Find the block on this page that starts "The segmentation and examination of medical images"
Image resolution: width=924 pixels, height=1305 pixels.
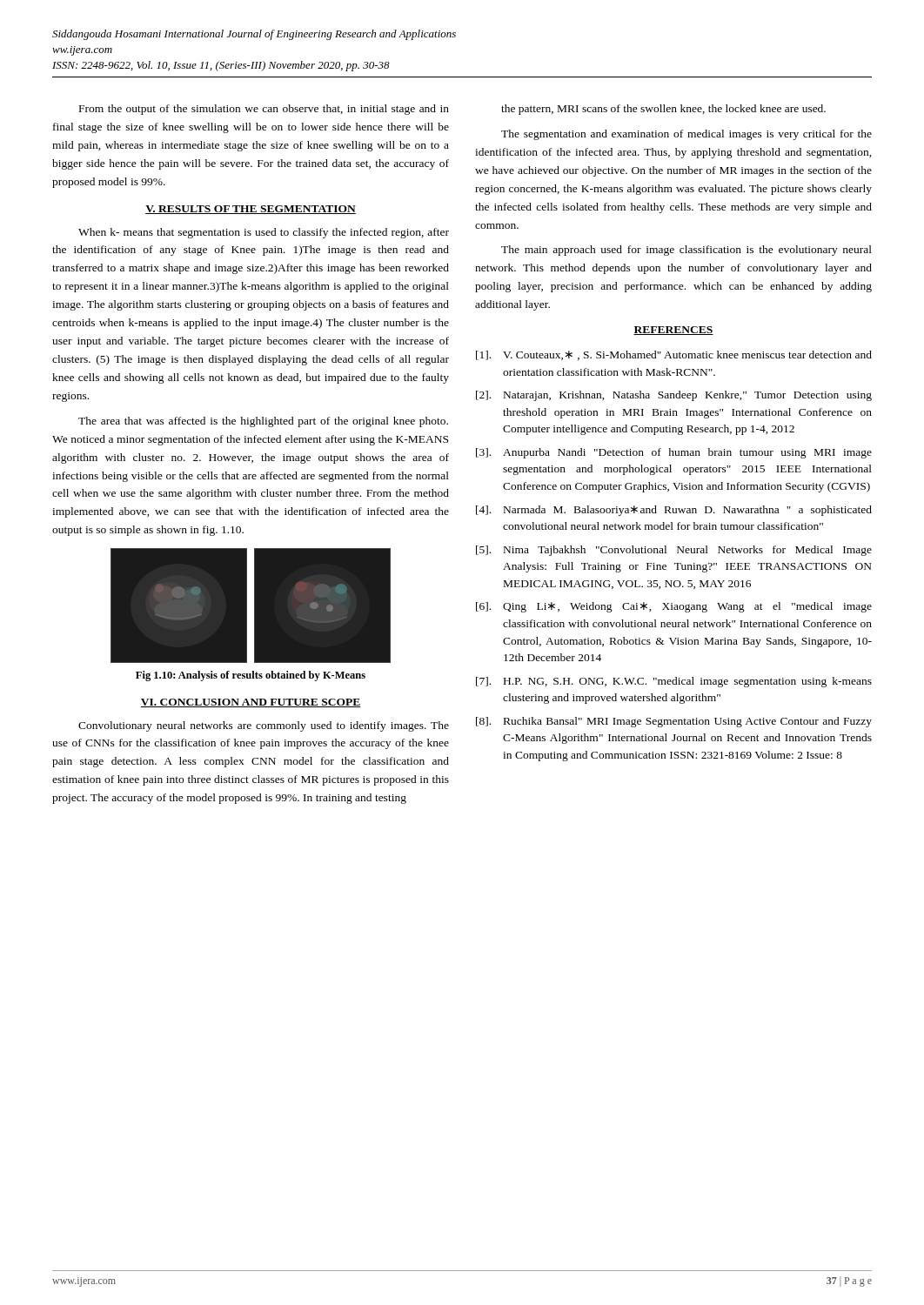[673, 179]
